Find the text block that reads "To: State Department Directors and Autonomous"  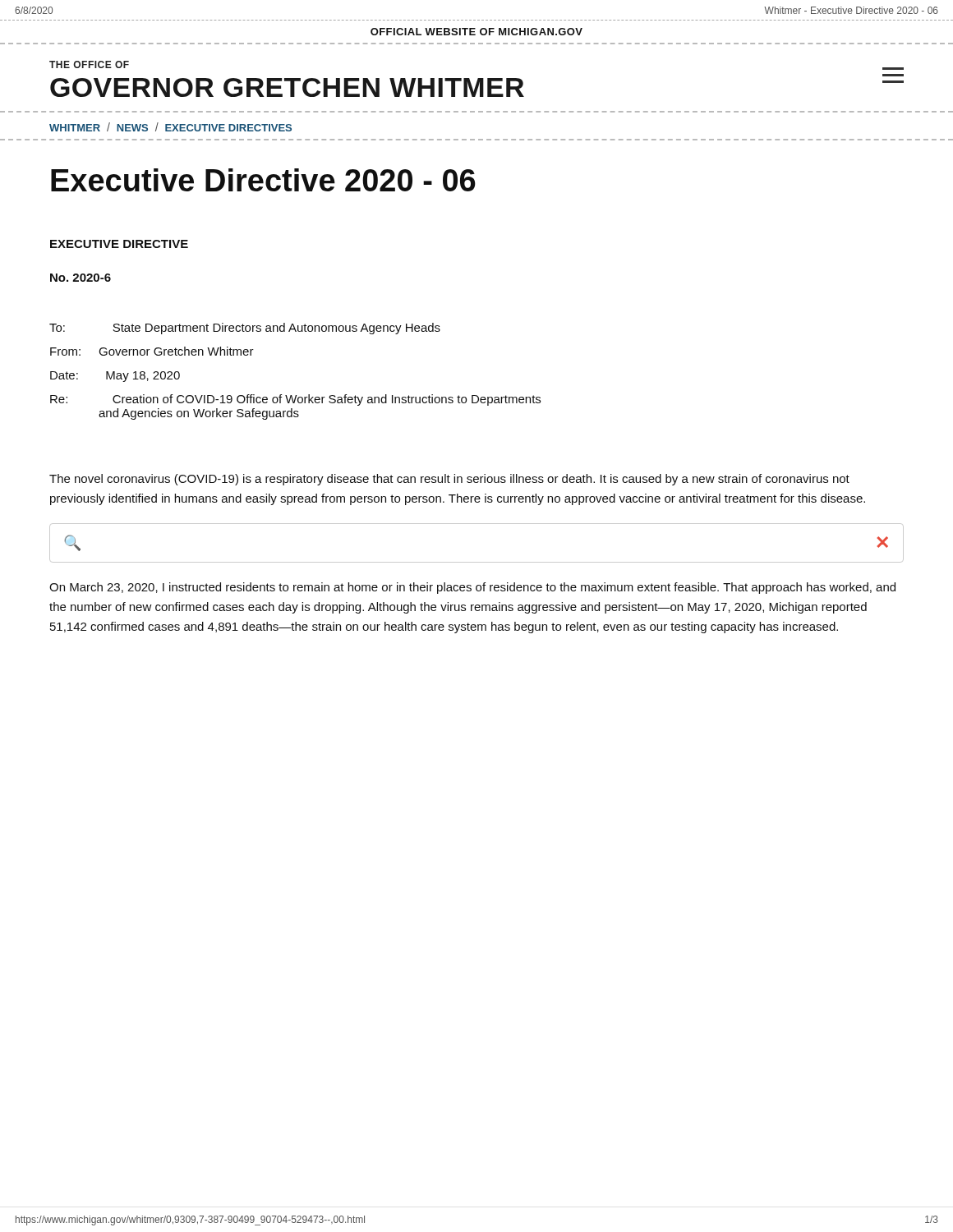pyautogui.click(x=245, y=329)
